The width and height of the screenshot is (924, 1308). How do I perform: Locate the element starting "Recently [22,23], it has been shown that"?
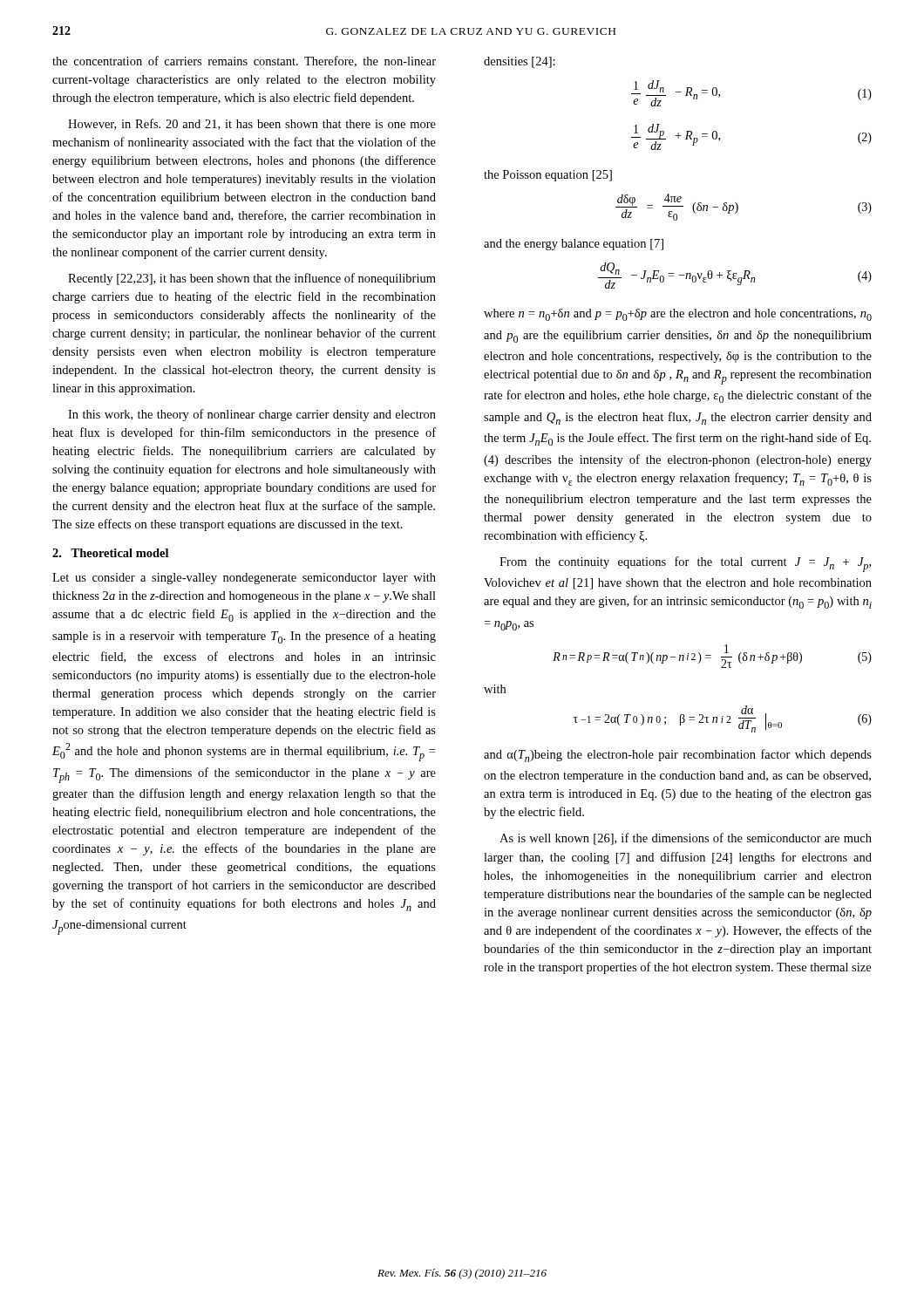coord(244,334)
